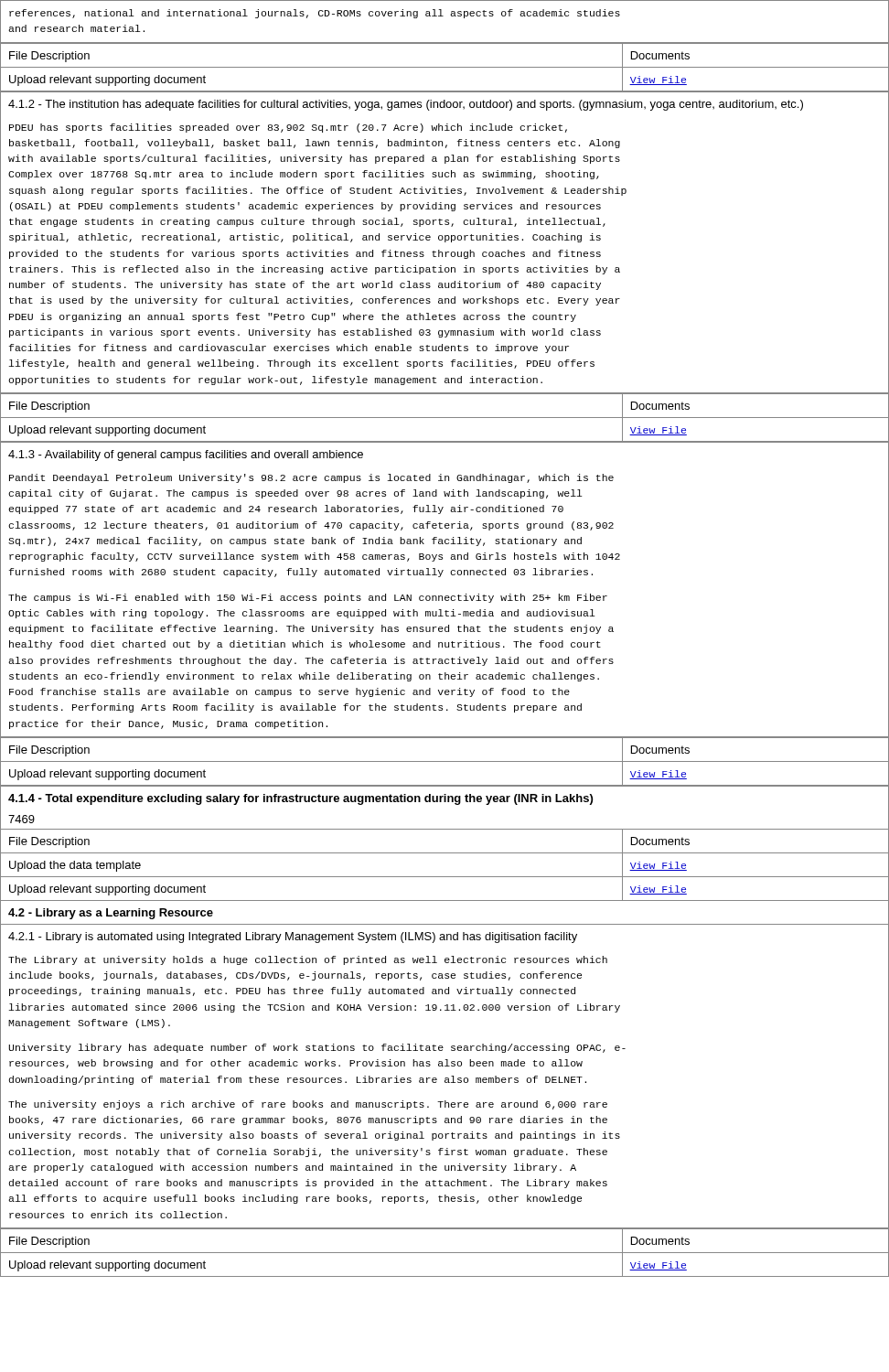Point to the text starting "The Library at university holds a huge"
The image size is (889, 1372).
(314, 991)
